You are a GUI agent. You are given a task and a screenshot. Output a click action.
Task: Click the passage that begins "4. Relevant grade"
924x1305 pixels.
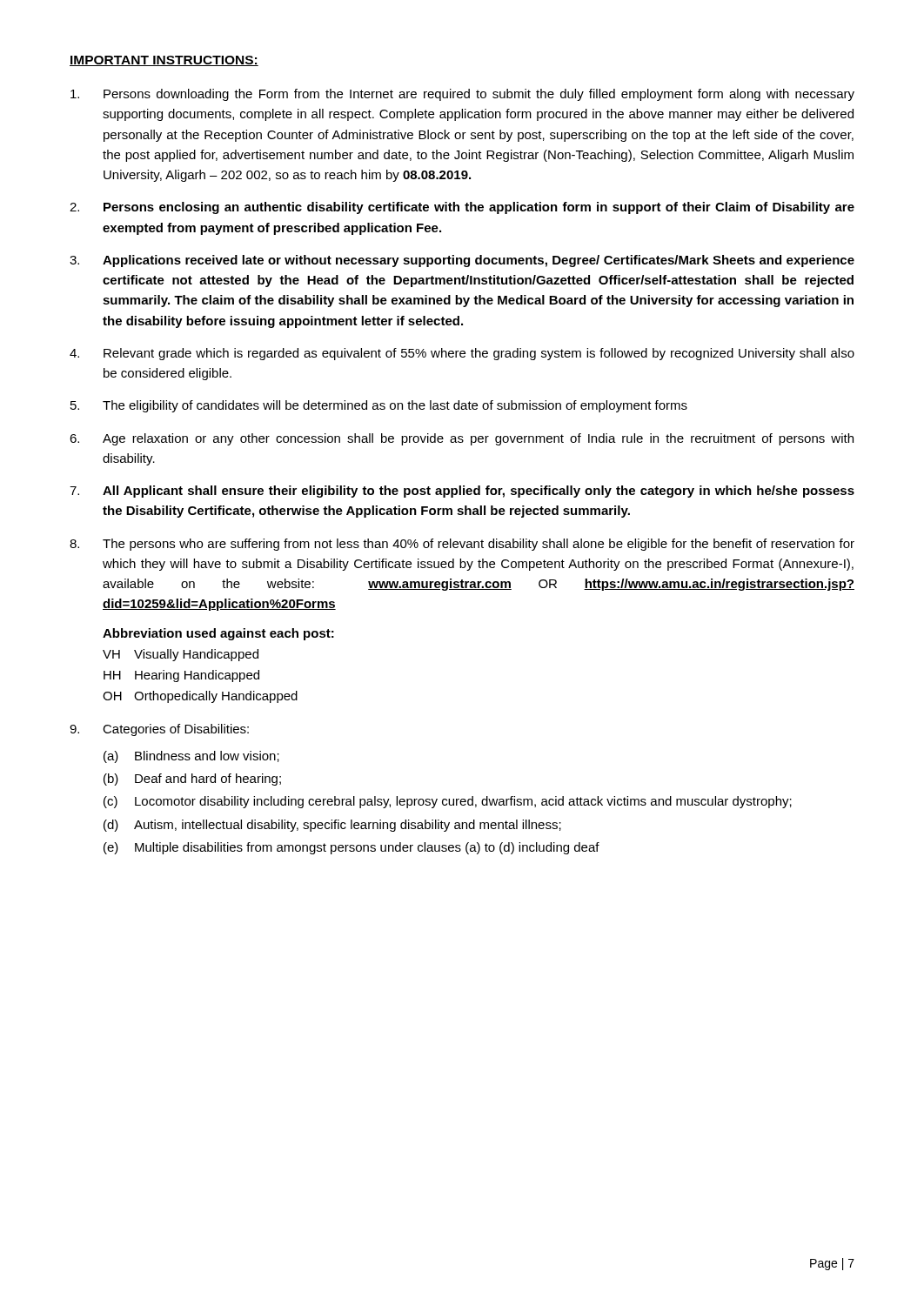[462, 363]
